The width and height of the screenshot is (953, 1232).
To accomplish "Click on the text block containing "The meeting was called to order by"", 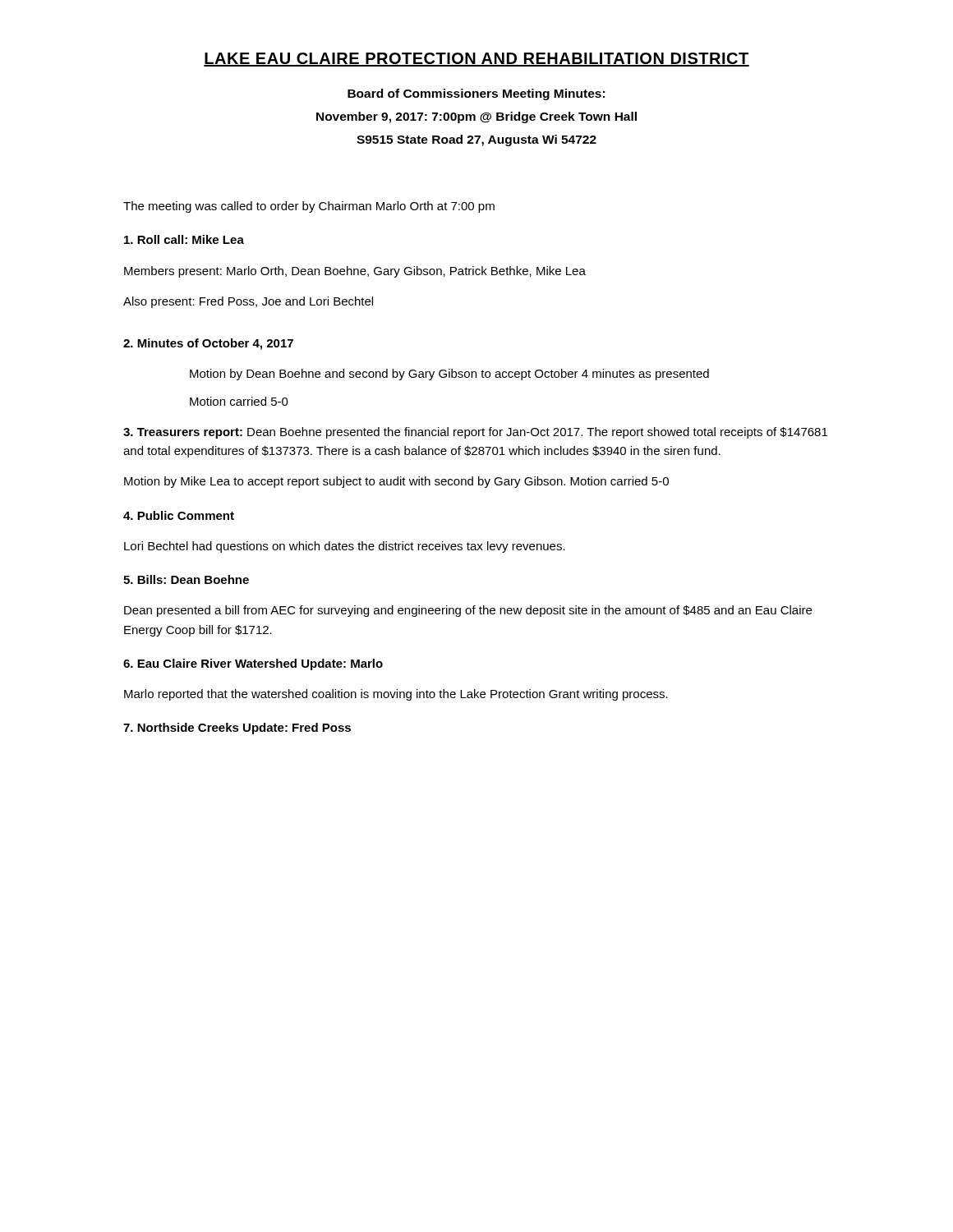I will click(309, 206).
